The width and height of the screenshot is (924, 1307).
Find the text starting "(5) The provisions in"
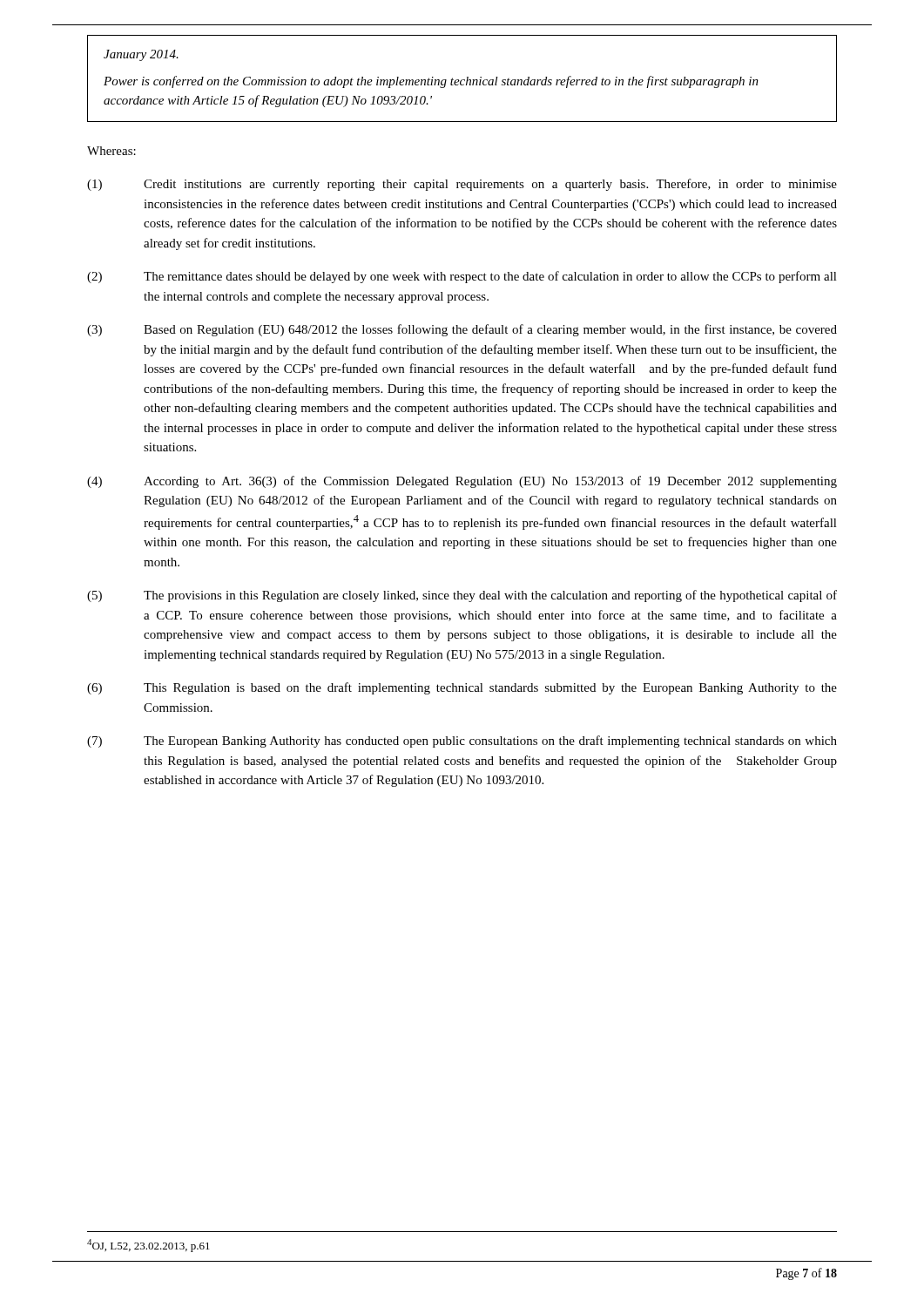(x=462, y=625)
